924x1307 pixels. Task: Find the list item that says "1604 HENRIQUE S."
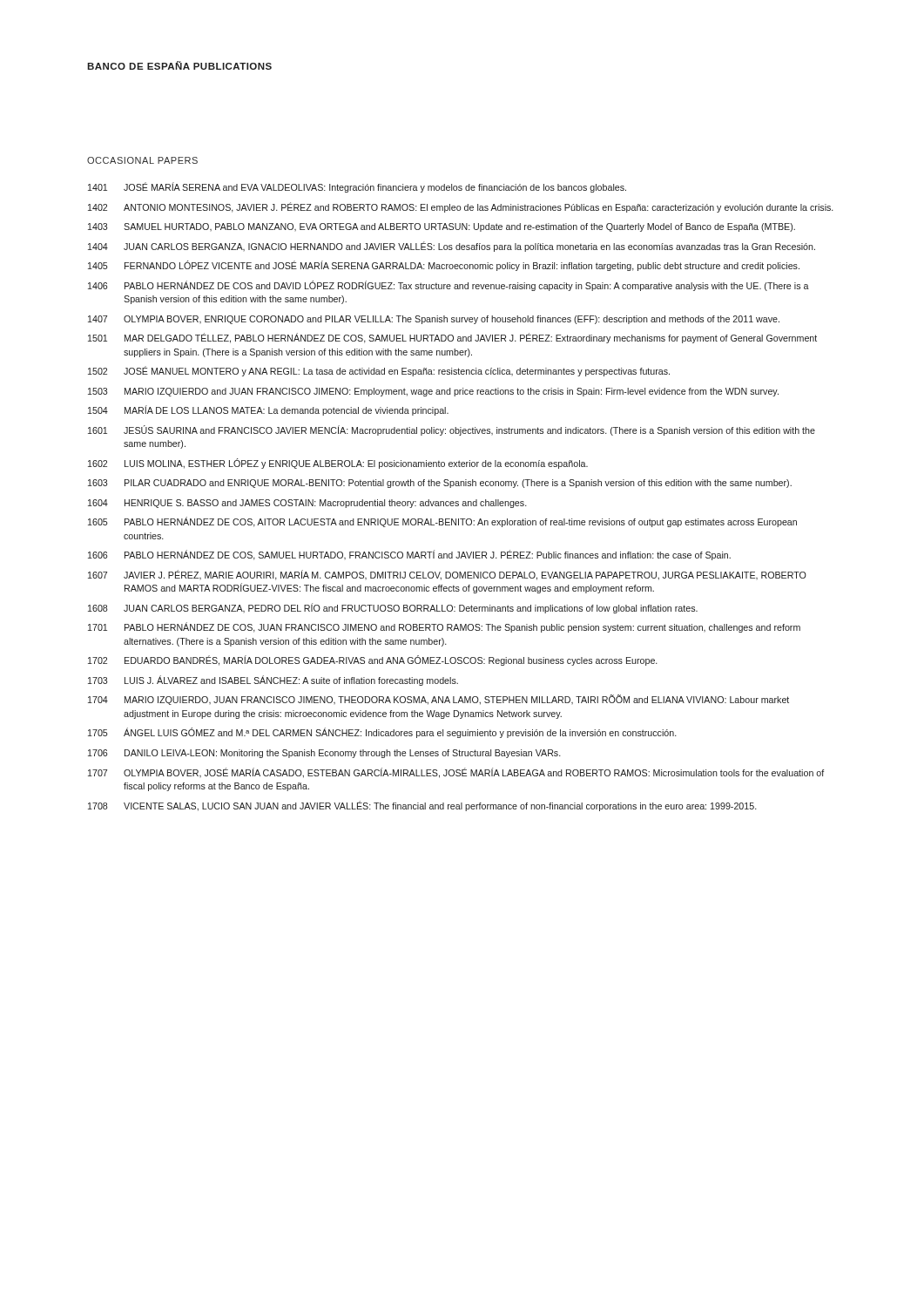(x=462, y=503)
